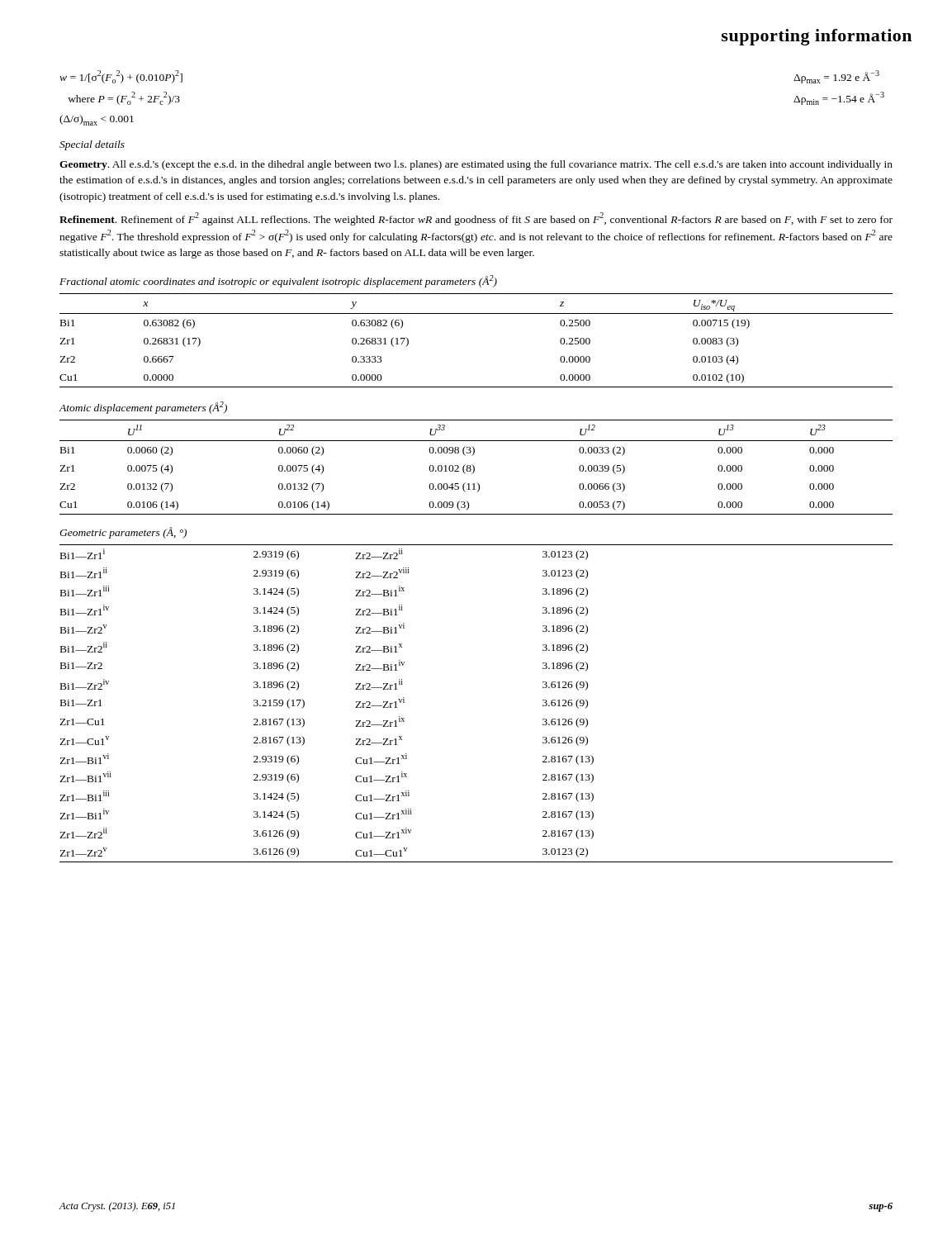Find the table that mentions "2.9319 (6)"
The height and width of the screenshot is (1239, 952).
coord(476,703)
